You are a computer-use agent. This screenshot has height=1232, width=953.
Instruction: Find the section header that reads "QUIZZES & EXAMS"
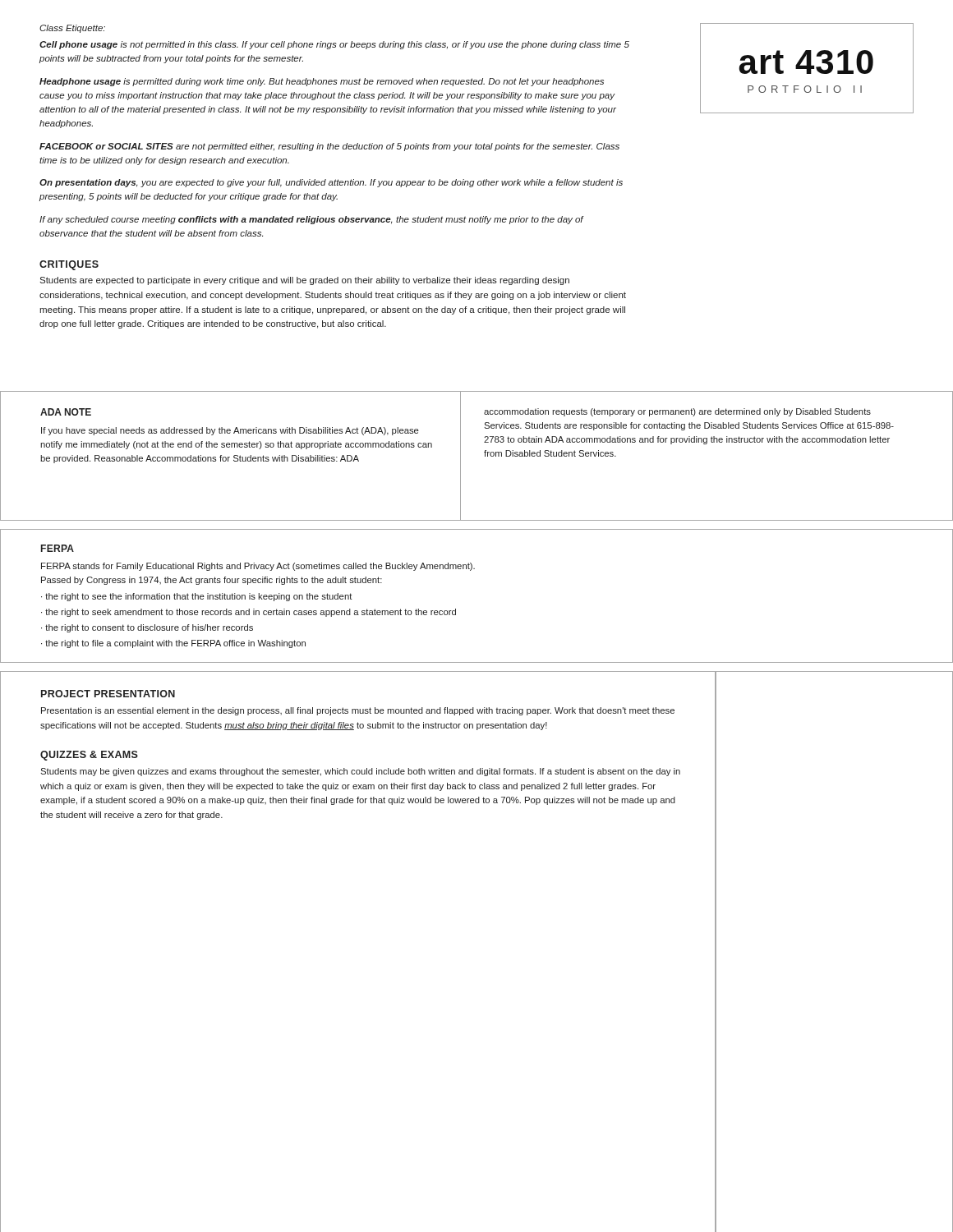point(89,755)
